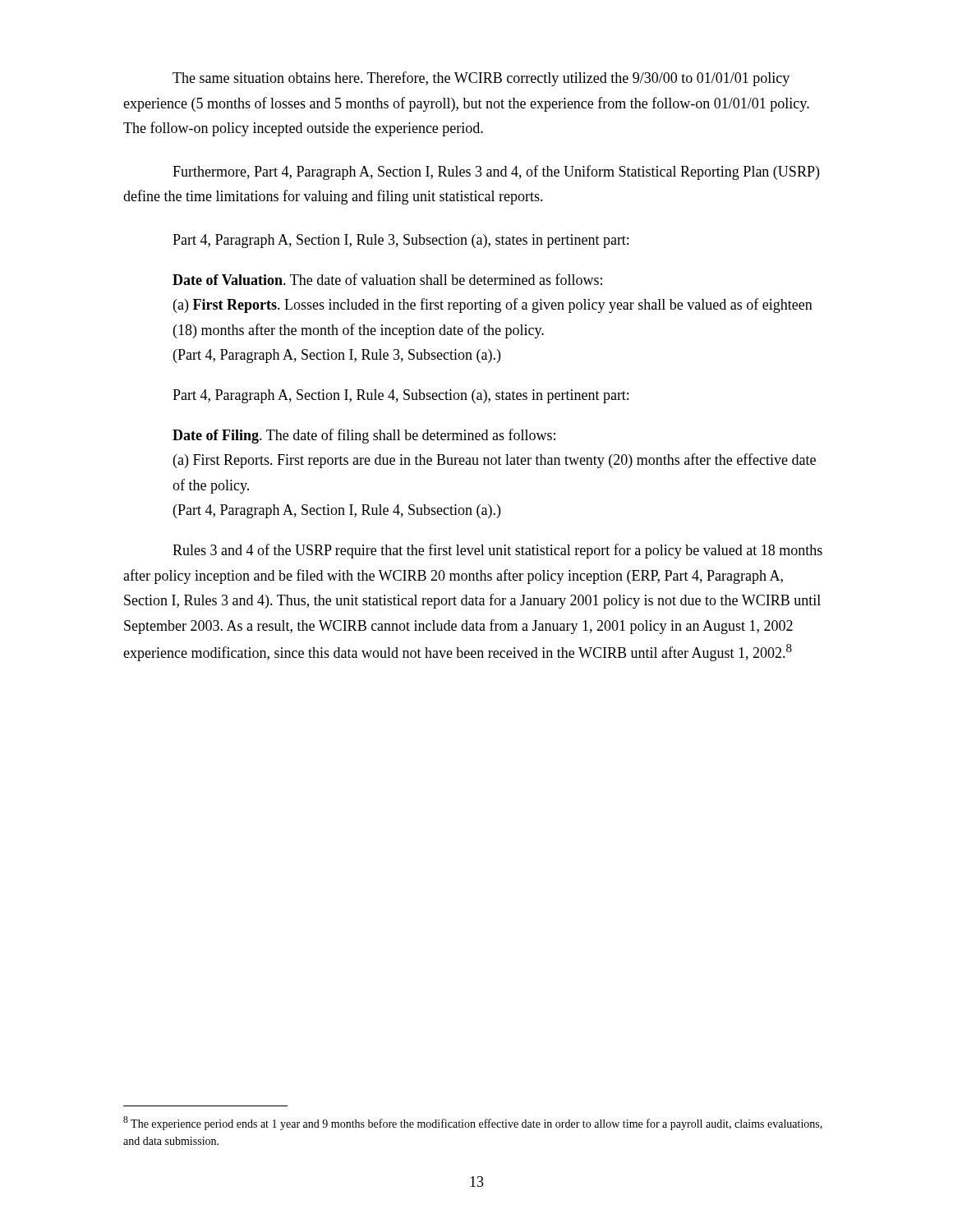Find the element starting "Date of Filing."

(501, 473)
